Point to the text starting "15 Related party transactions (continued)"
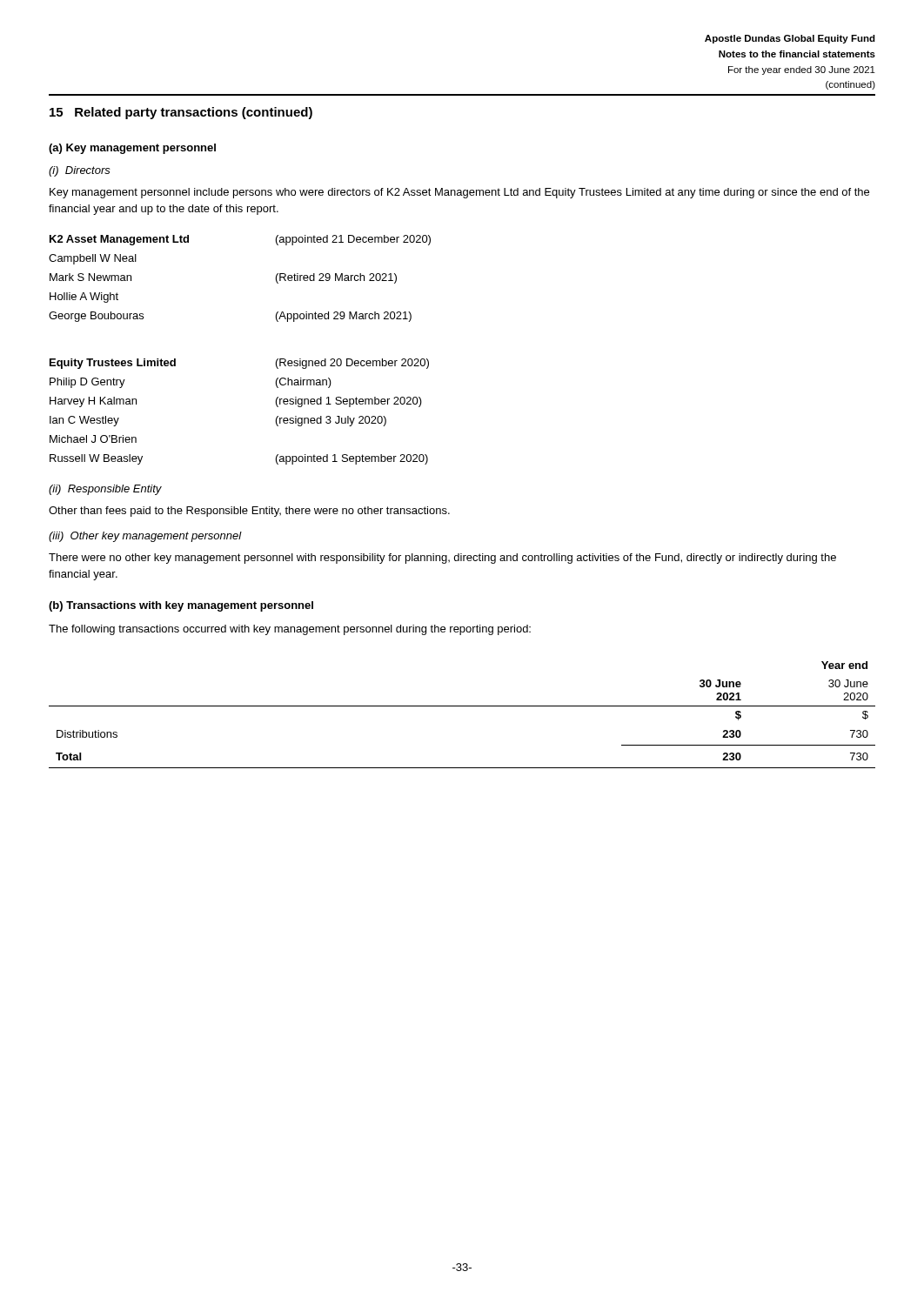 click(x=181, y=112)
